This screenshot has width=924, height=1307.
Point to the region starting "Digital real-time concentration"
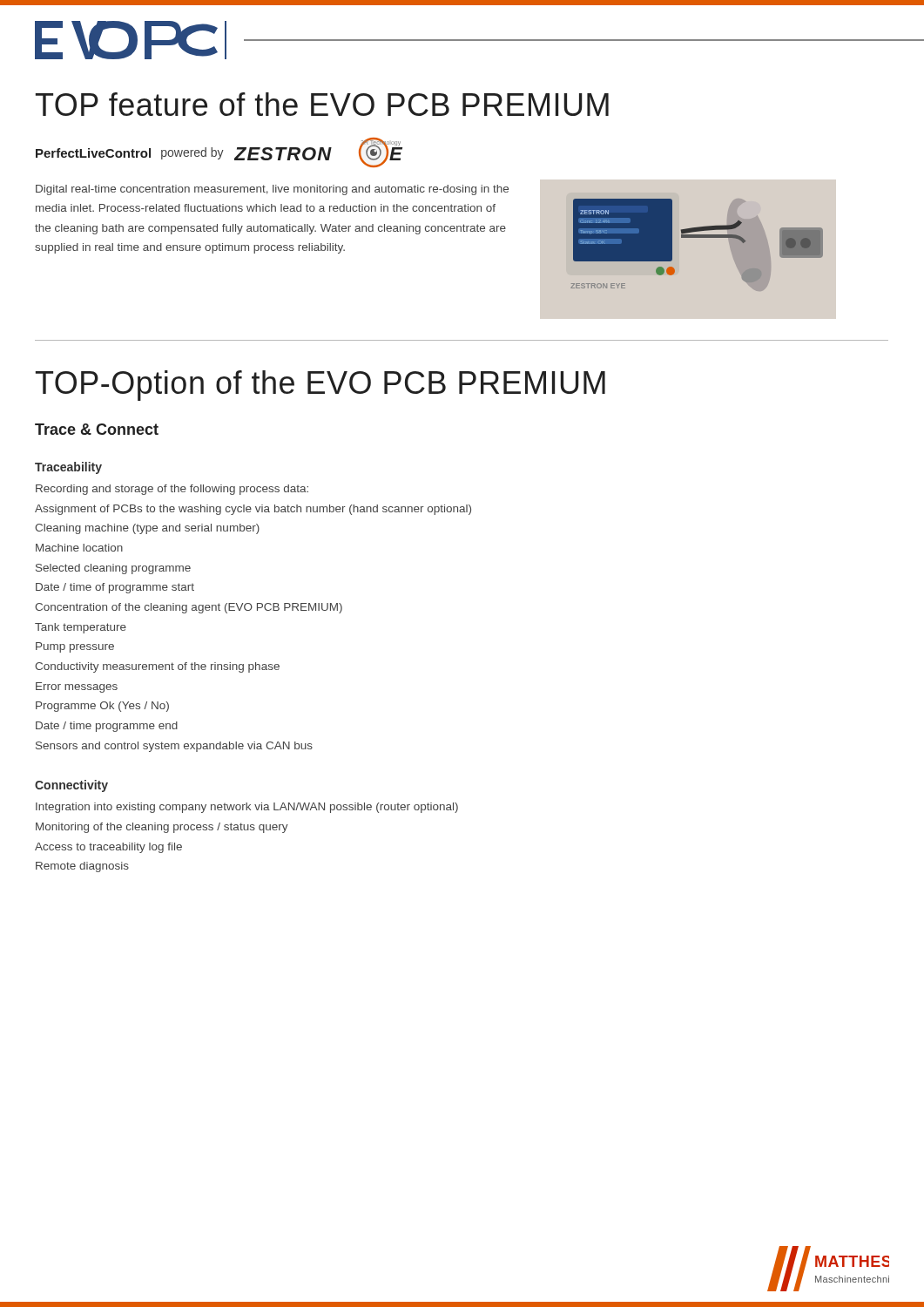click(272, 218)
